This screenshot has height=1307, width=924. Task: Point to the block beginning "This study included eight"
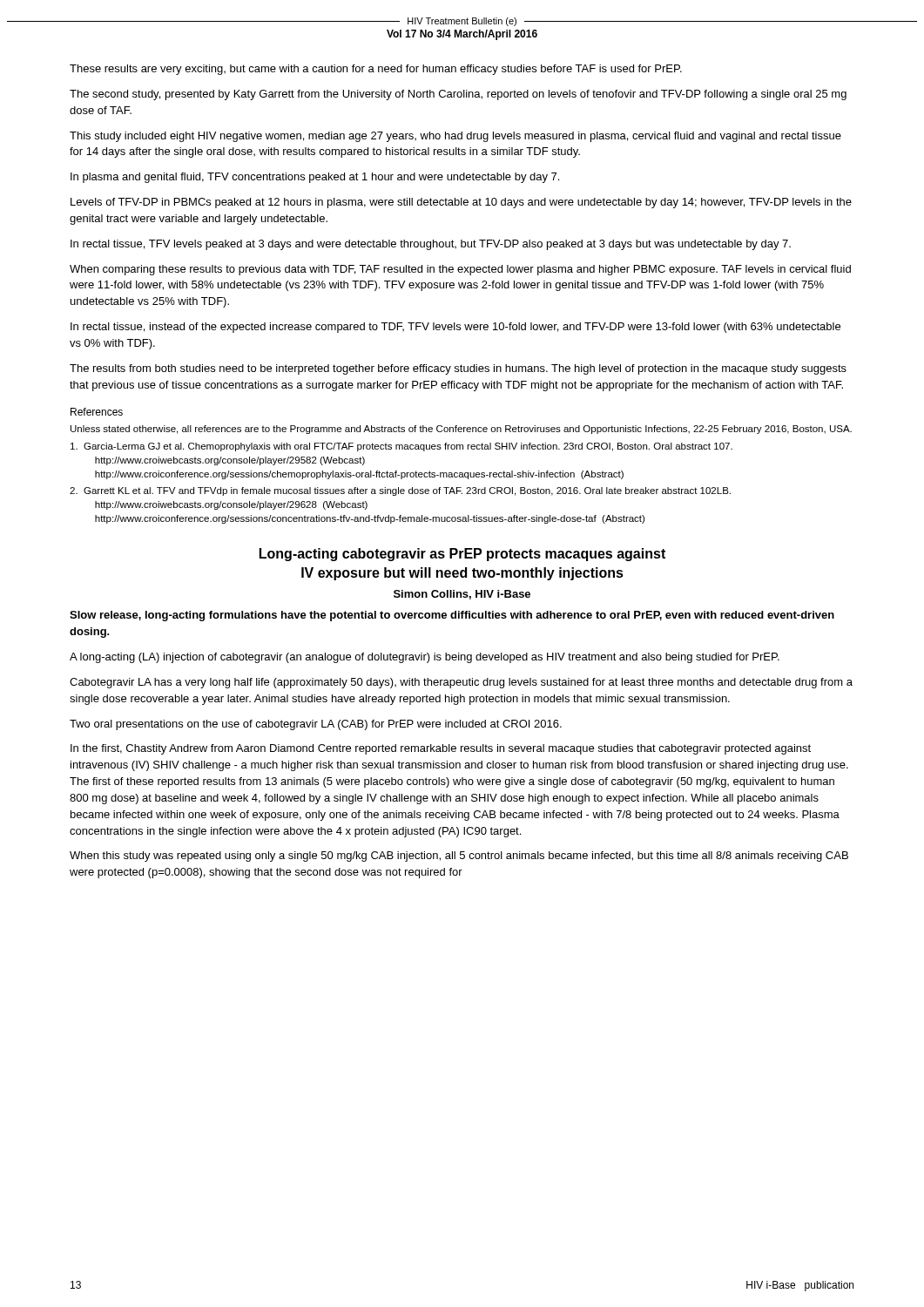click(x=455, y=143)
